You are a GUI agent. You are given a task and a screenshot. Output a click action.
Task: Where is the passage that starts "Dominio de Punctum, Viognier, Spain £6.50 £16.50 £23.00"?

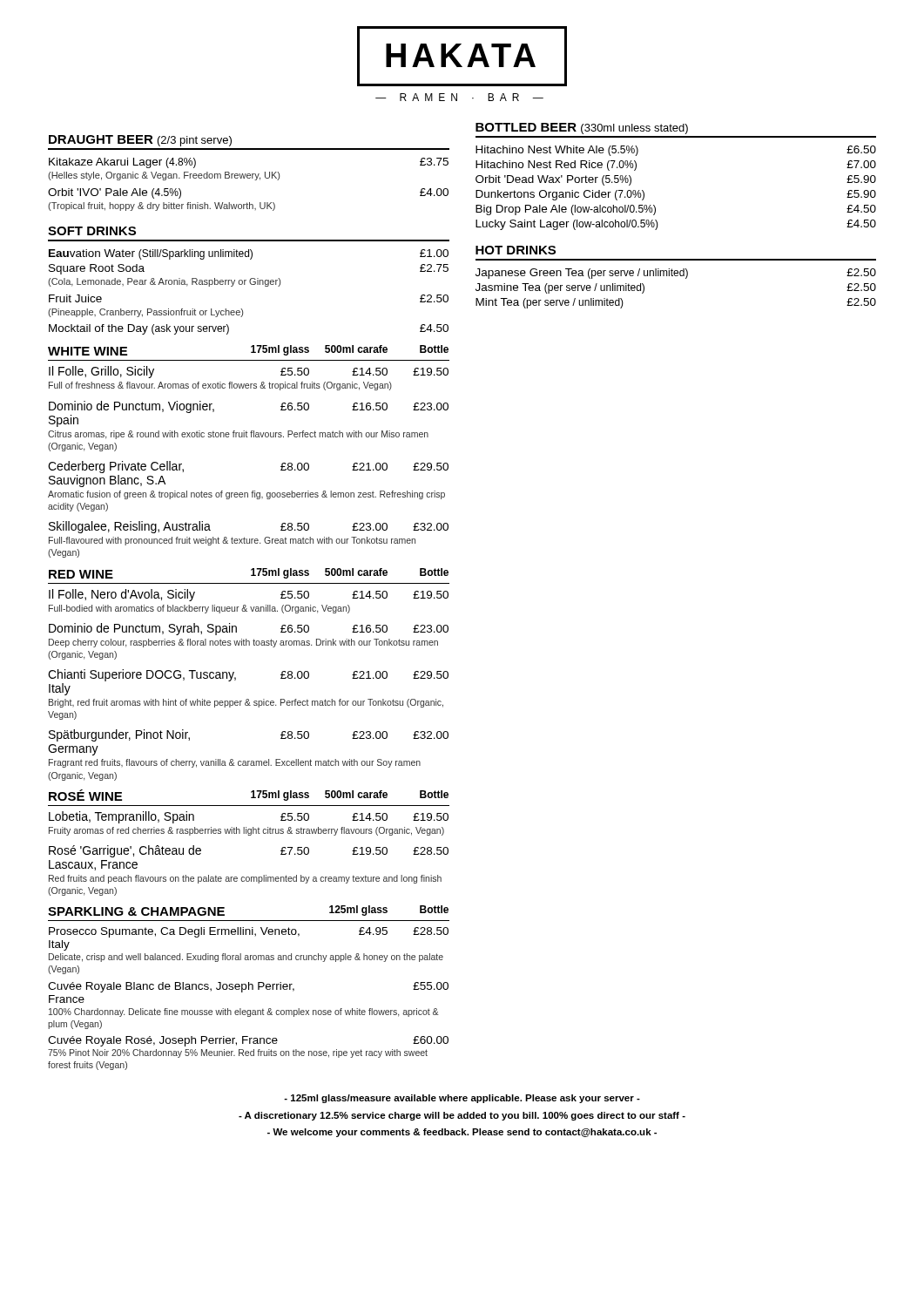(x=248, y=425)
